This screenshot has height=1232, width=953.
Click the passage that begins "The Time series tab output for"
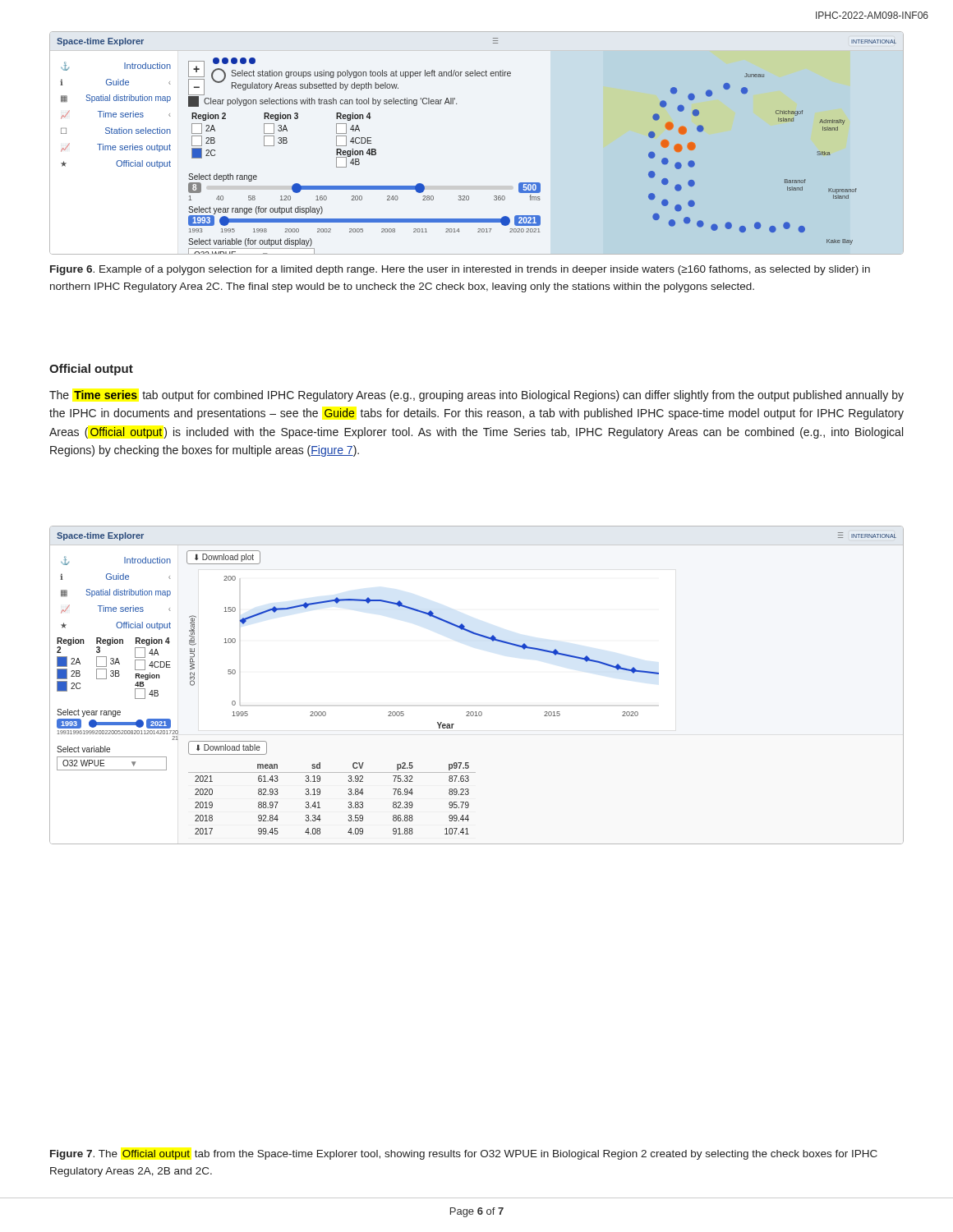coord(476,423)
